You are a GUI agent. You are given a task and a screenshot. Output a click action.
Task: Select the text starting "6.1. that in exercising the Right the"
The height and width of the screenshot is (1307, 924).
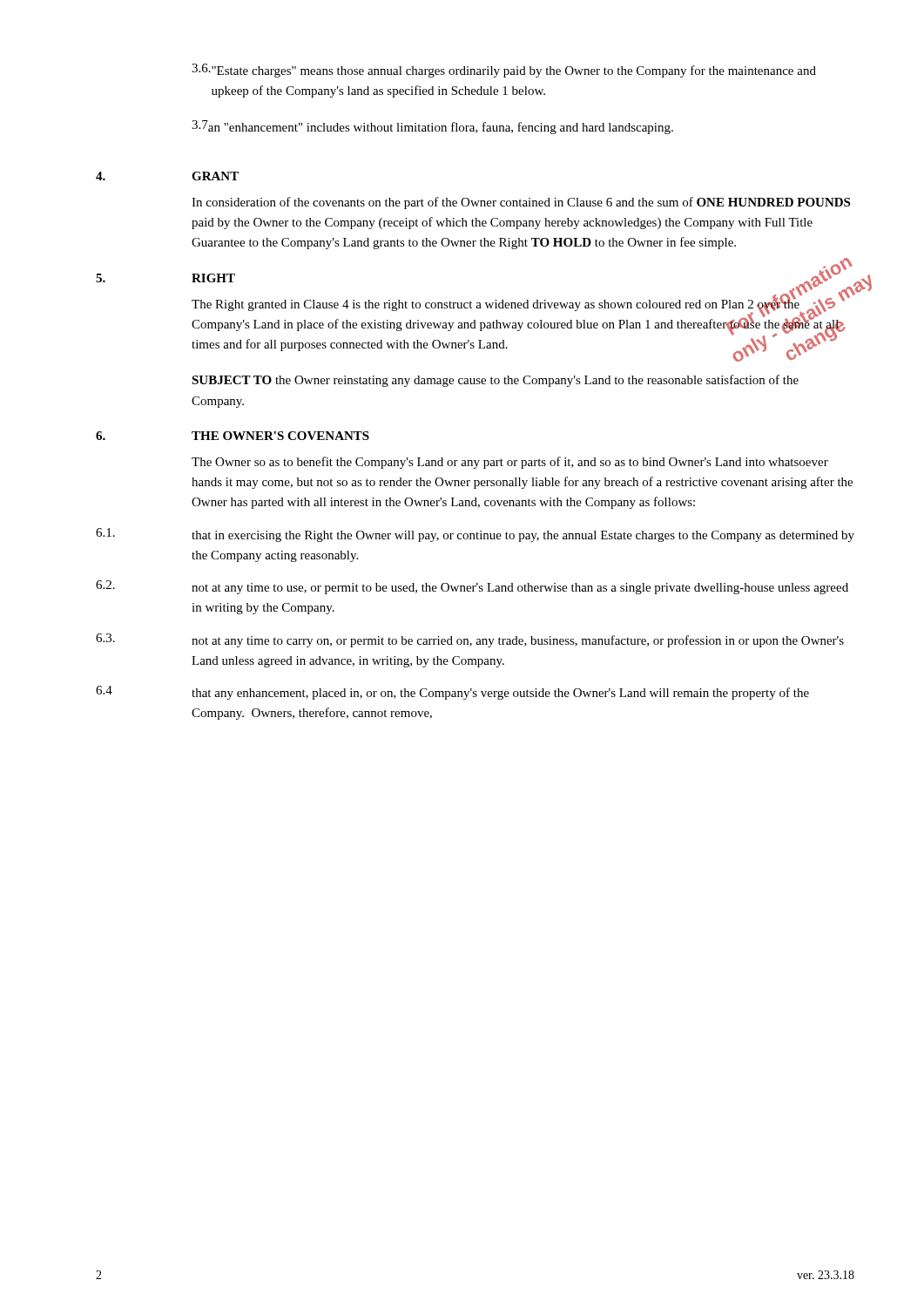[x=475, y=545]
